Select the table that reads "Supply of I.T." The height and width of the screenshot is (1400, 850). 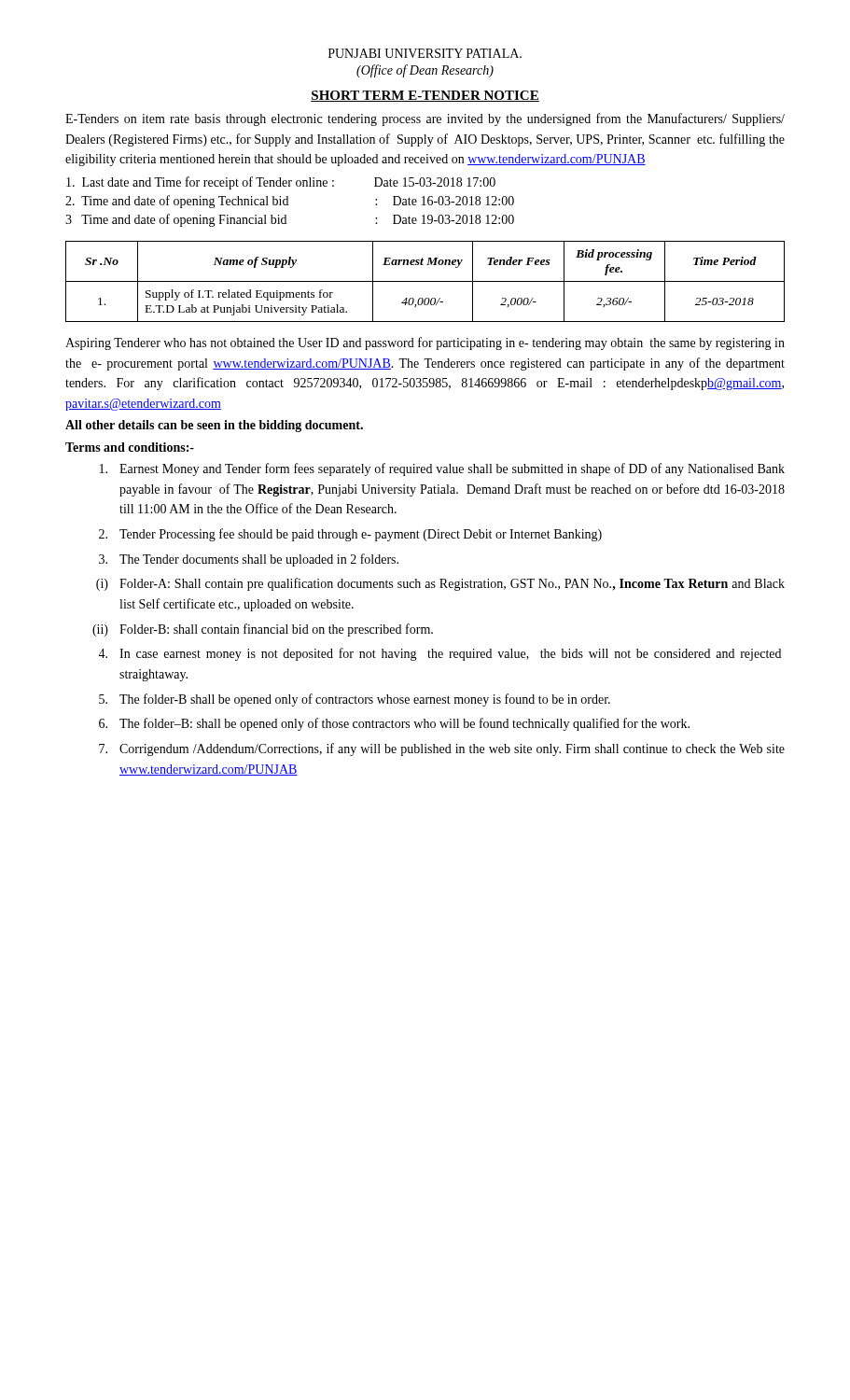click(425, 281)
